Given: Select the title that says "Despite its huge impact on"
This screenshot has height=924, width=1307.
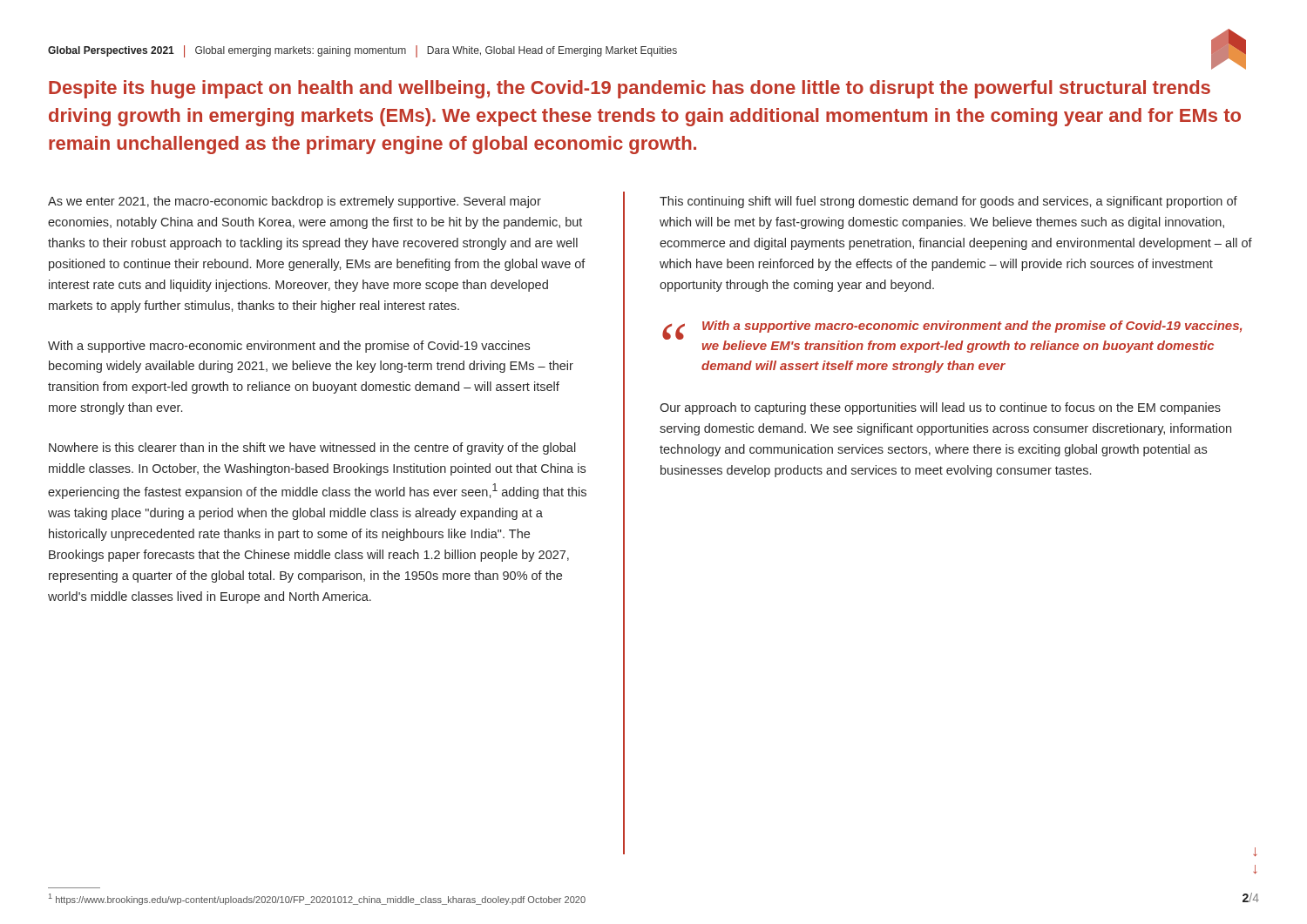Looking at the screenshot, I should click(x=654, y=116).
